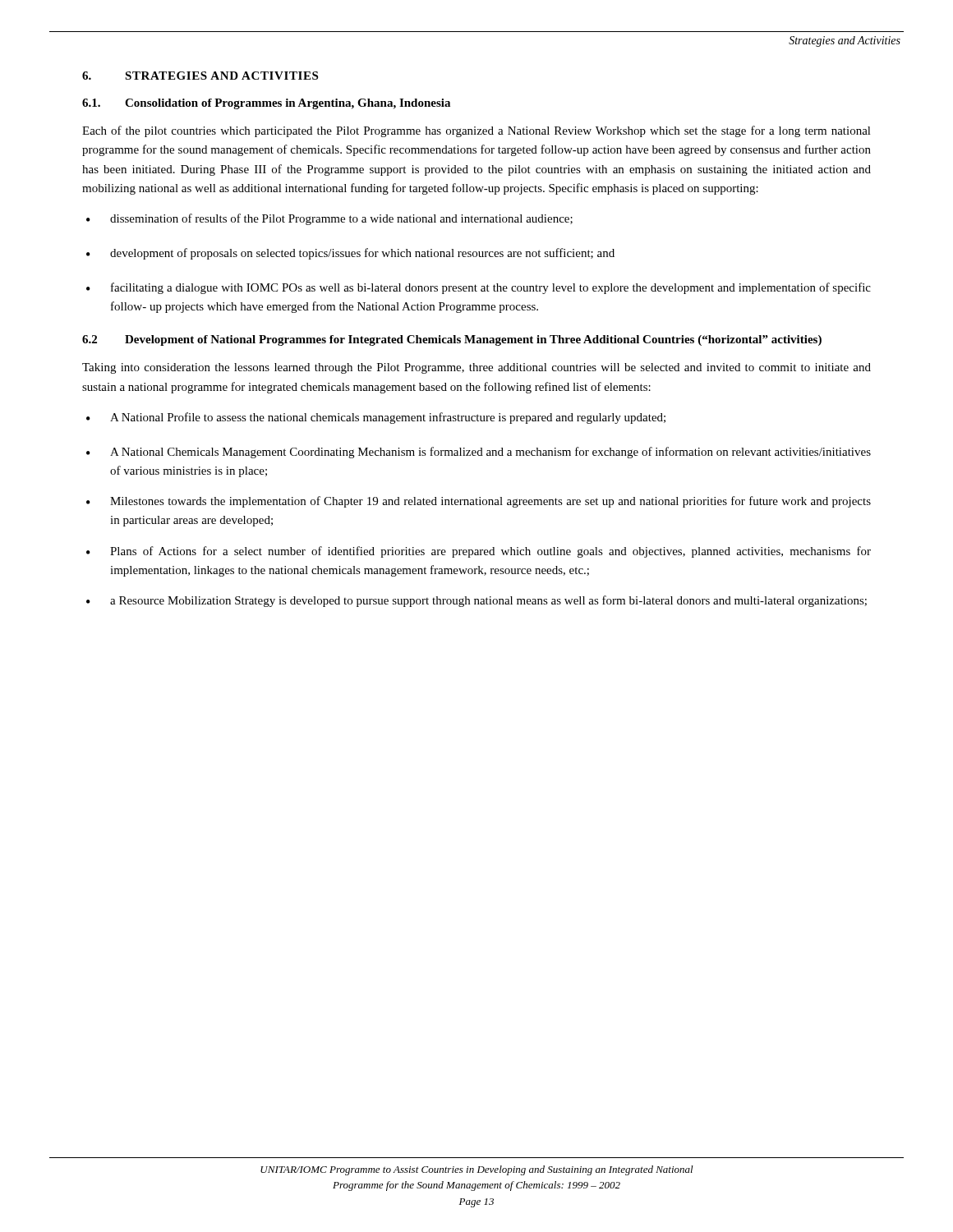Locate the block of text that opens with "• Milestones towards the implementation"
Screen dimensions: 1232x953
click(x=476, y=511)
